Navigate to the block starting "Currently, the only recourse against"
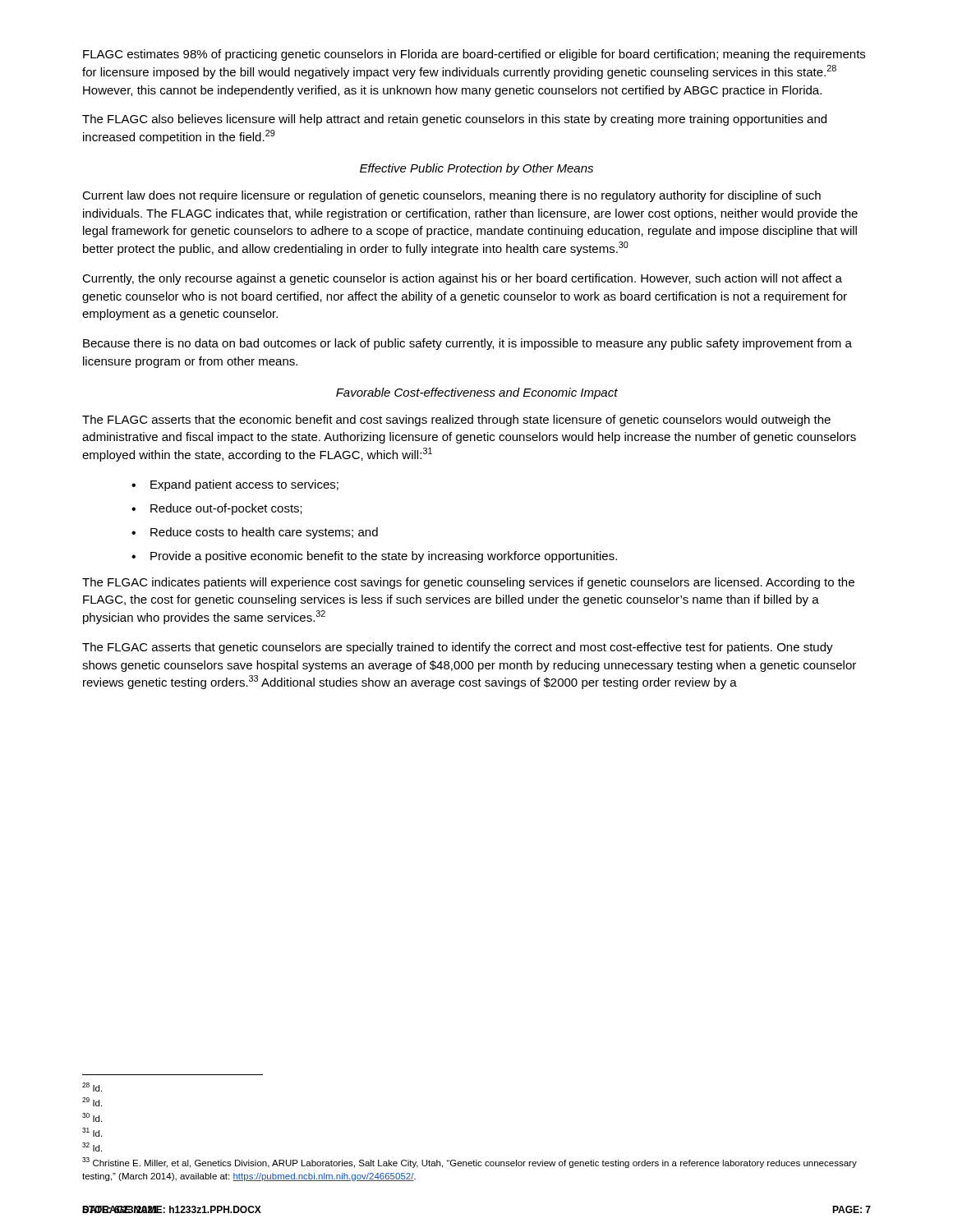Image resolution: width=953 pixels, height=1232 pixels. (x=465, y=296)
